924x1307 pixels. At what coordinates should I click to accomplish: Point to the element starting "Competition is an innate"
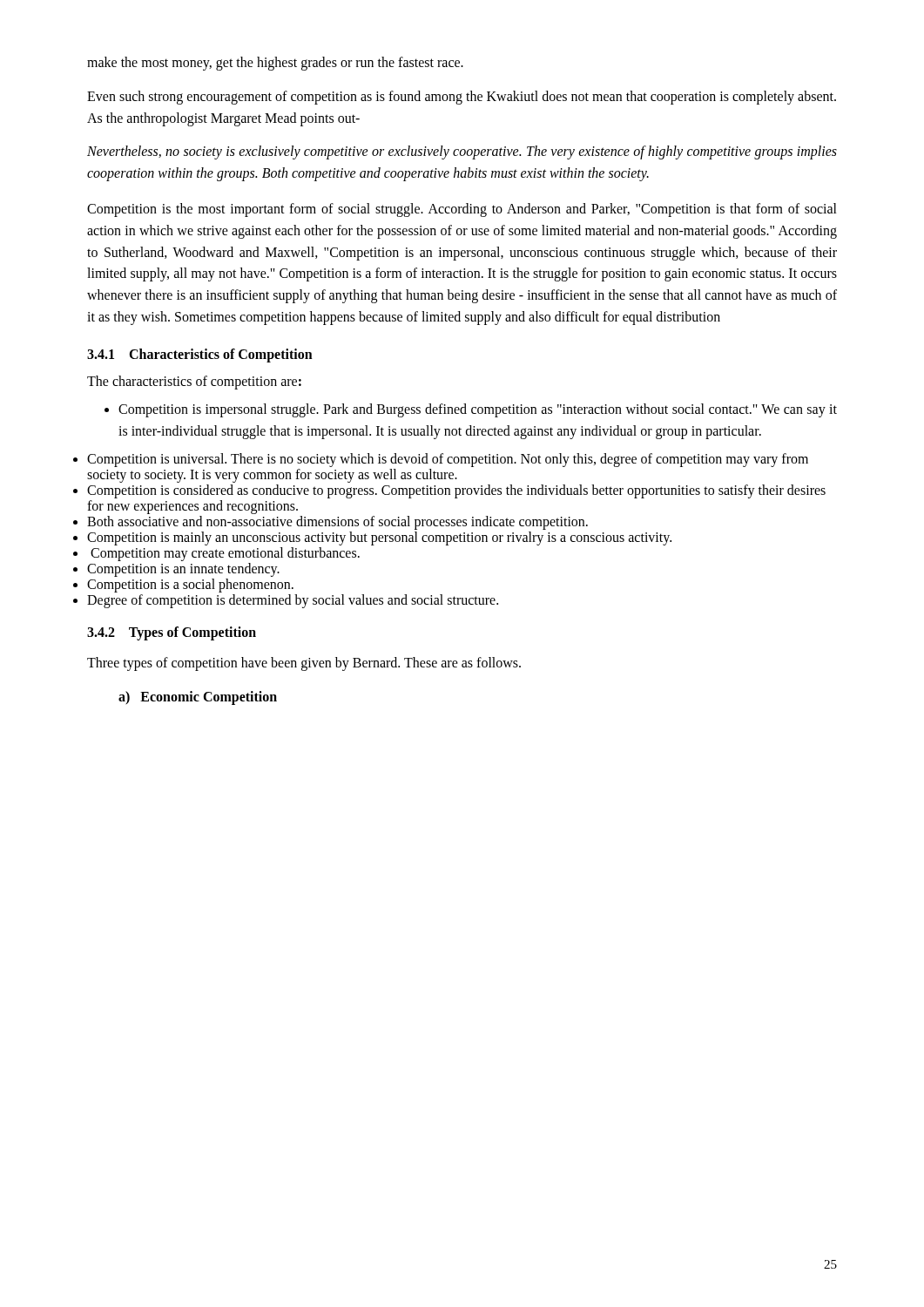(x=183, y=570)
